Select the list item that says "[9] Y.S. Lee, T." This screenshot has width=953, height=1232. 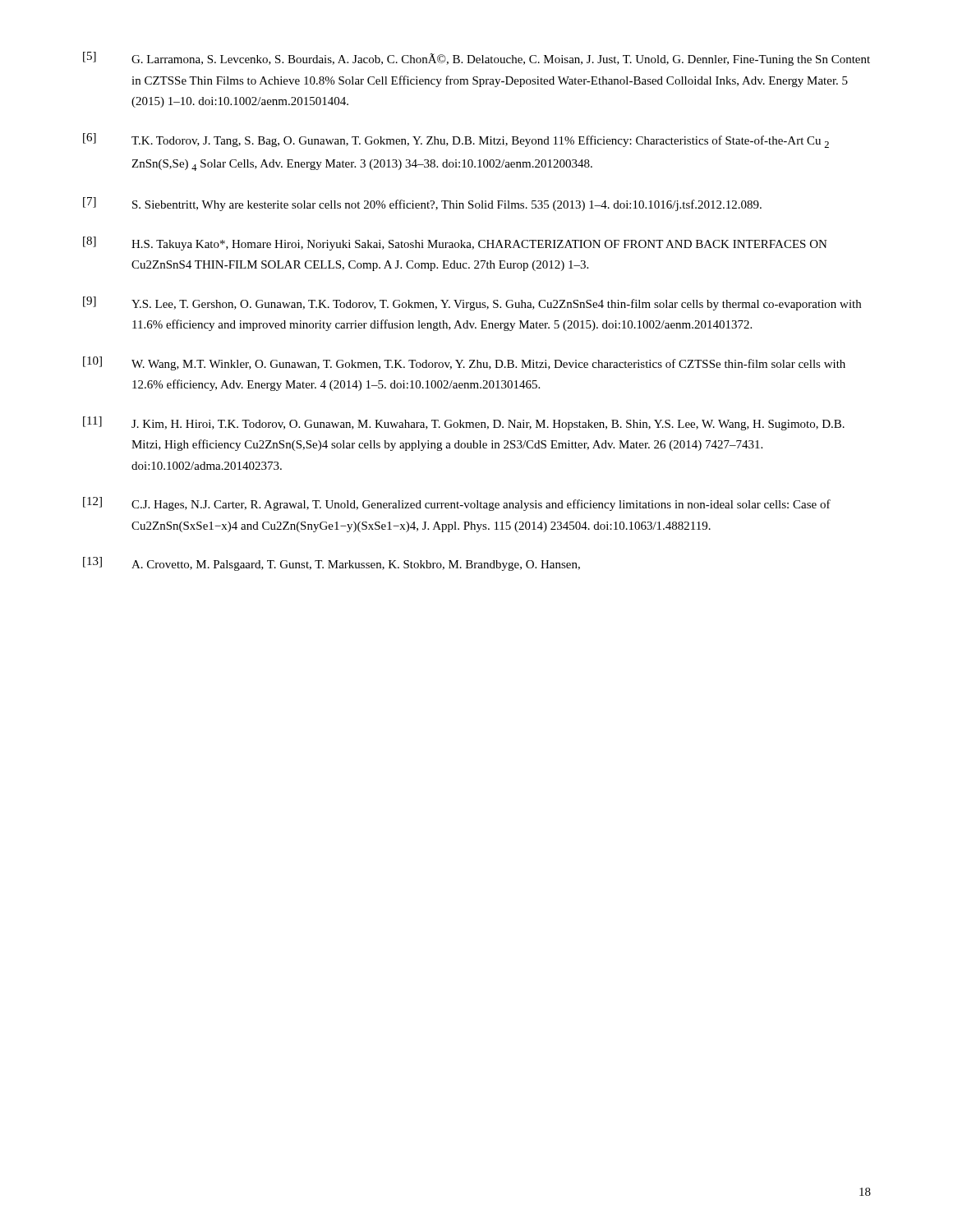point(476,315)
